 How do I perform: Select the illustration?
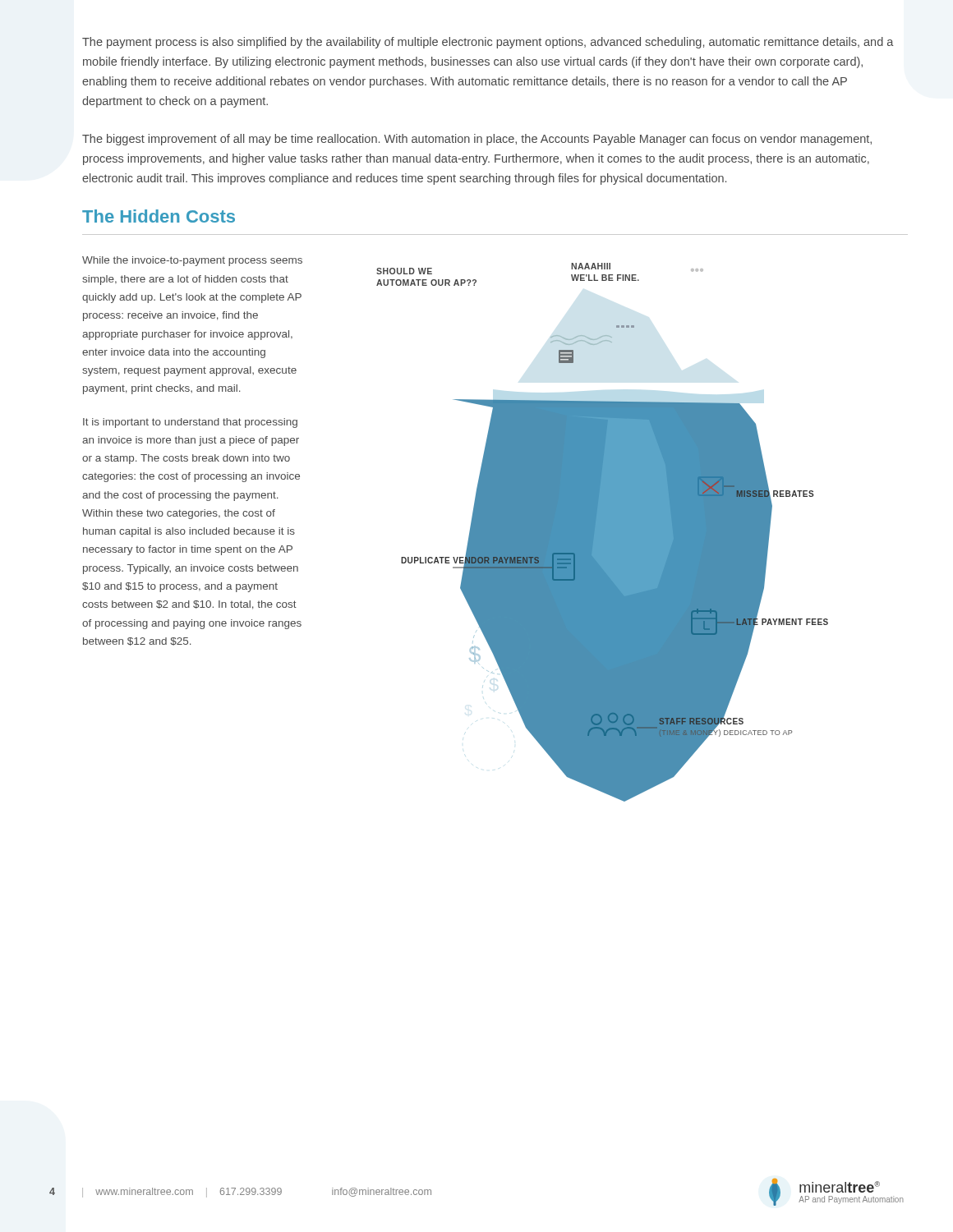[618, 541]
